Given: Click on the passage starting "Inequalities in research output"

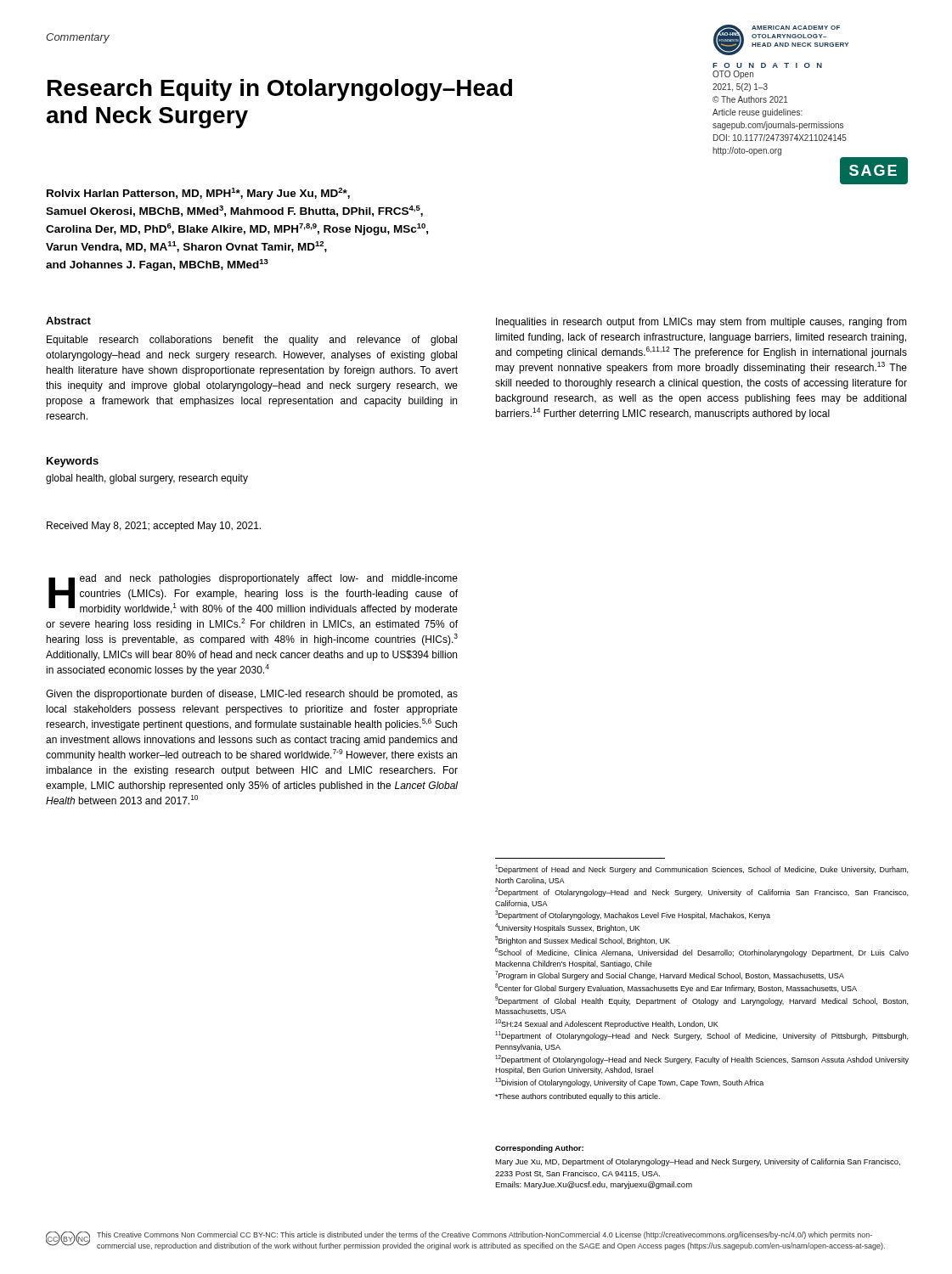Looking at the screenshot, I should click(x=701, y=368).
